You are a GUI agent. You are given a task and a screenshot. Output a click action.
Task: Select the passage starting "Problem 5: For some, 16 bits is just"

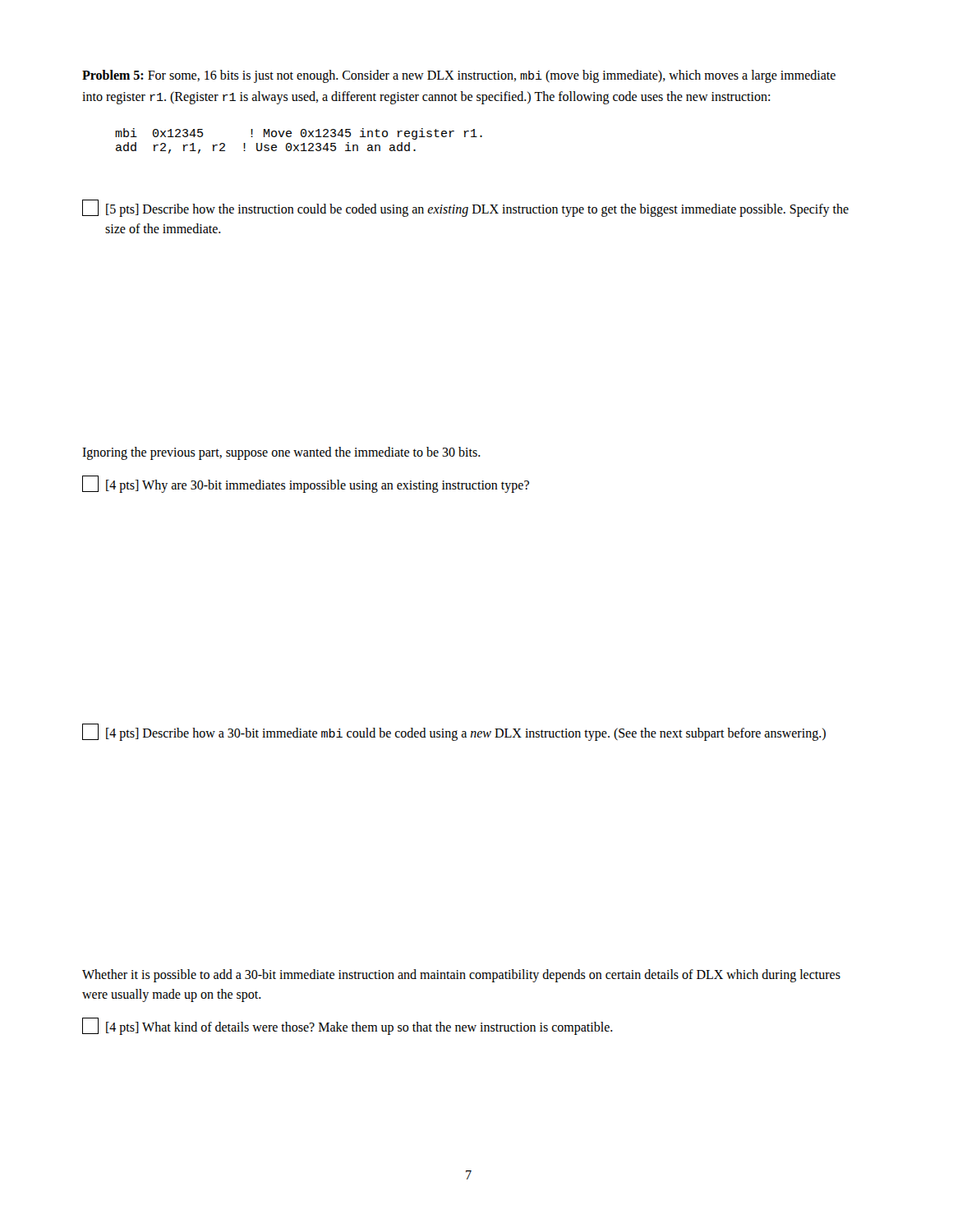(459, 86)
